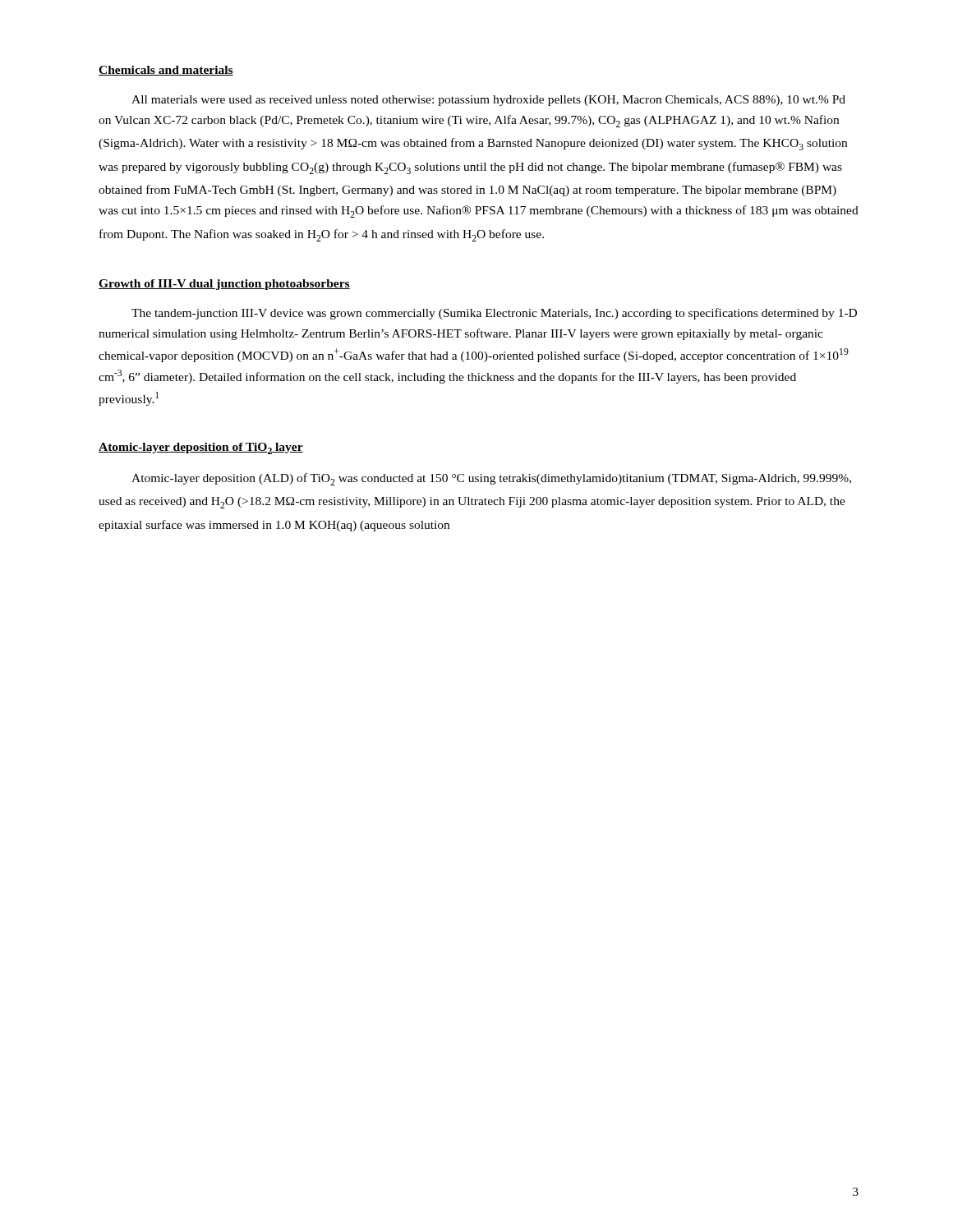Find the section header containing "Chemicals and materials"

point(166,70)
